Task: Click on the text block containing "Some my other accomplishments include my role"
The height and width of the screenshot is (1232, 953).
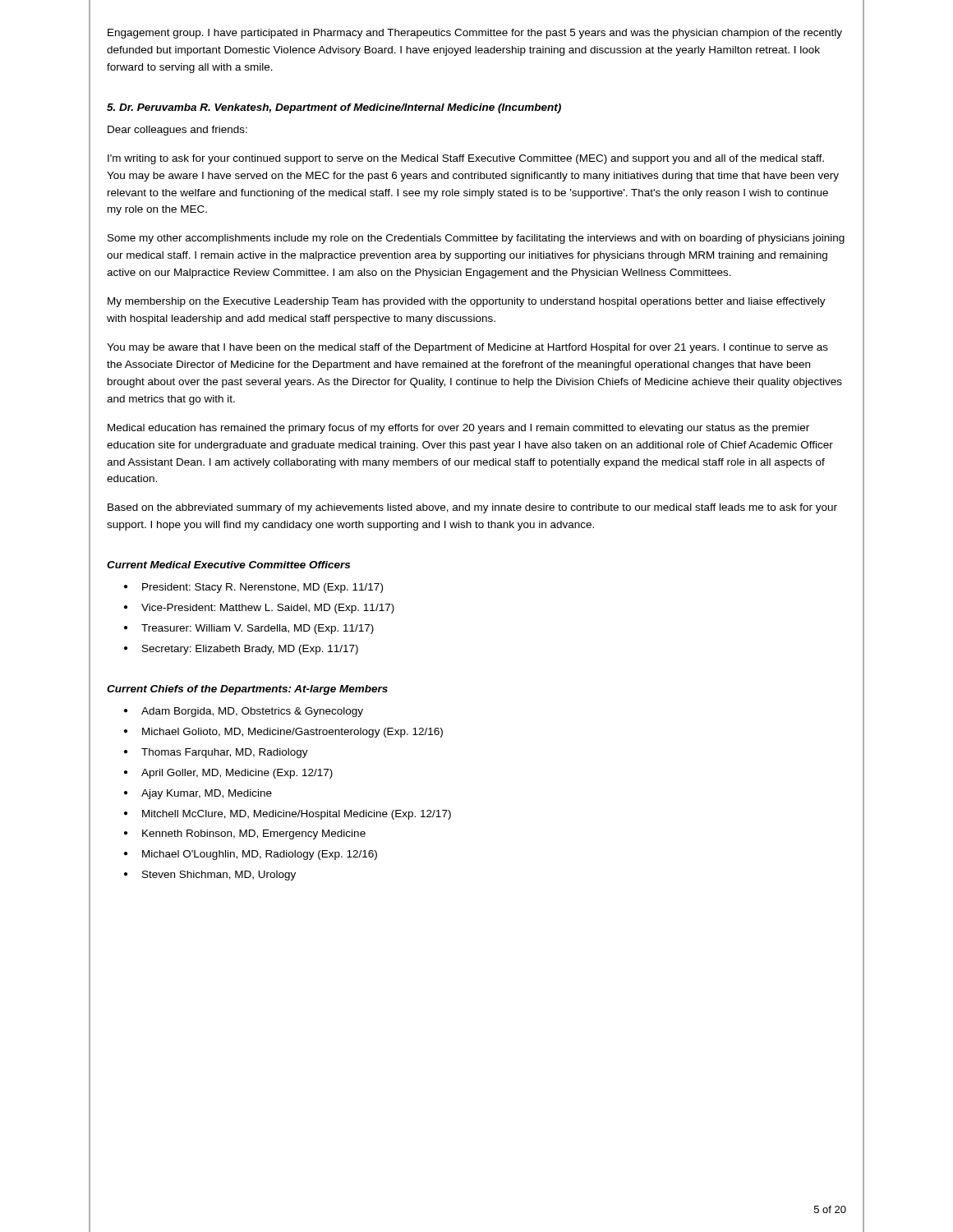Action: (476, 255)
